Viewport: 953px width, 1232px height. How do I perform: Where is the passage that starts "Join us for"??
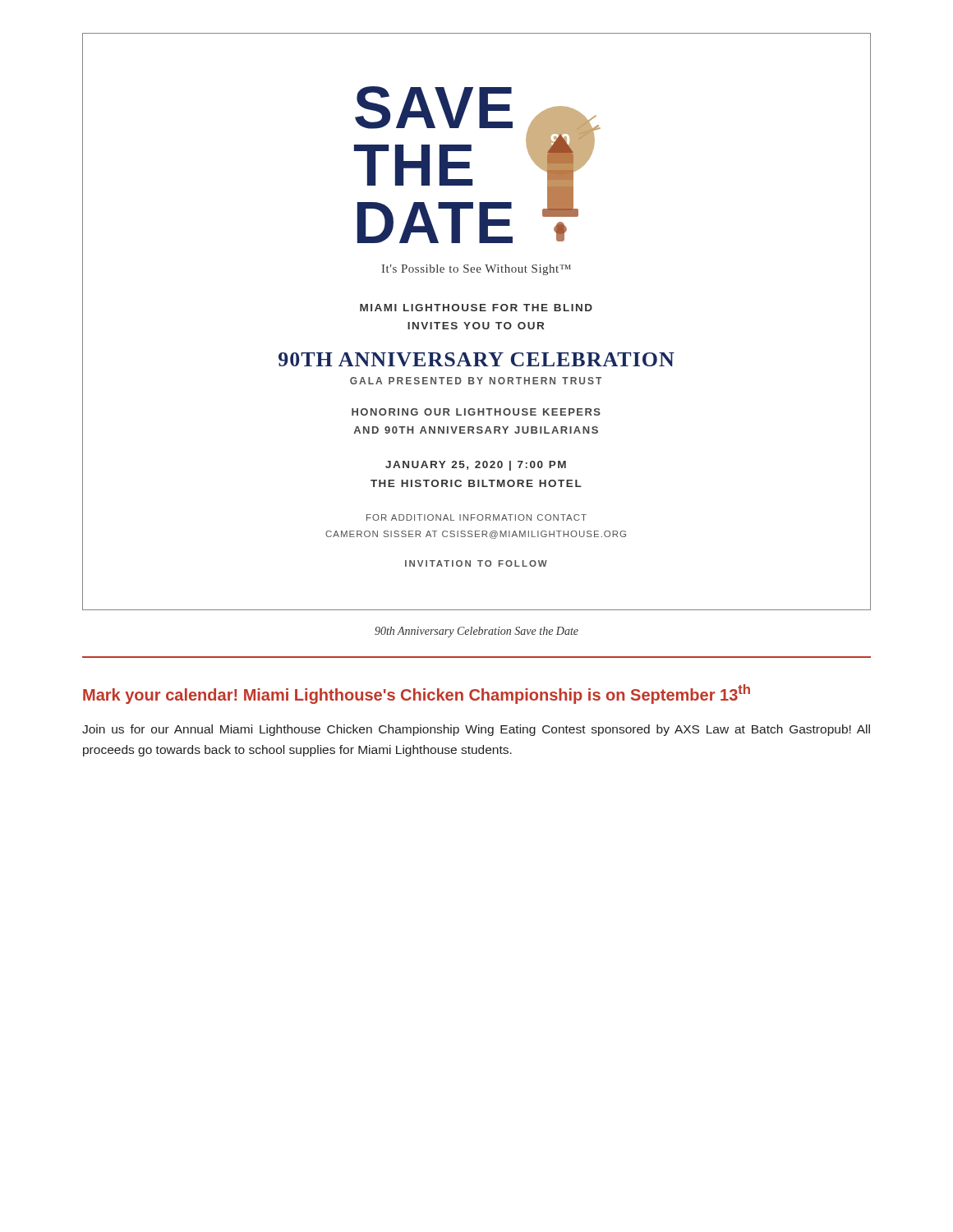point(476,740)
